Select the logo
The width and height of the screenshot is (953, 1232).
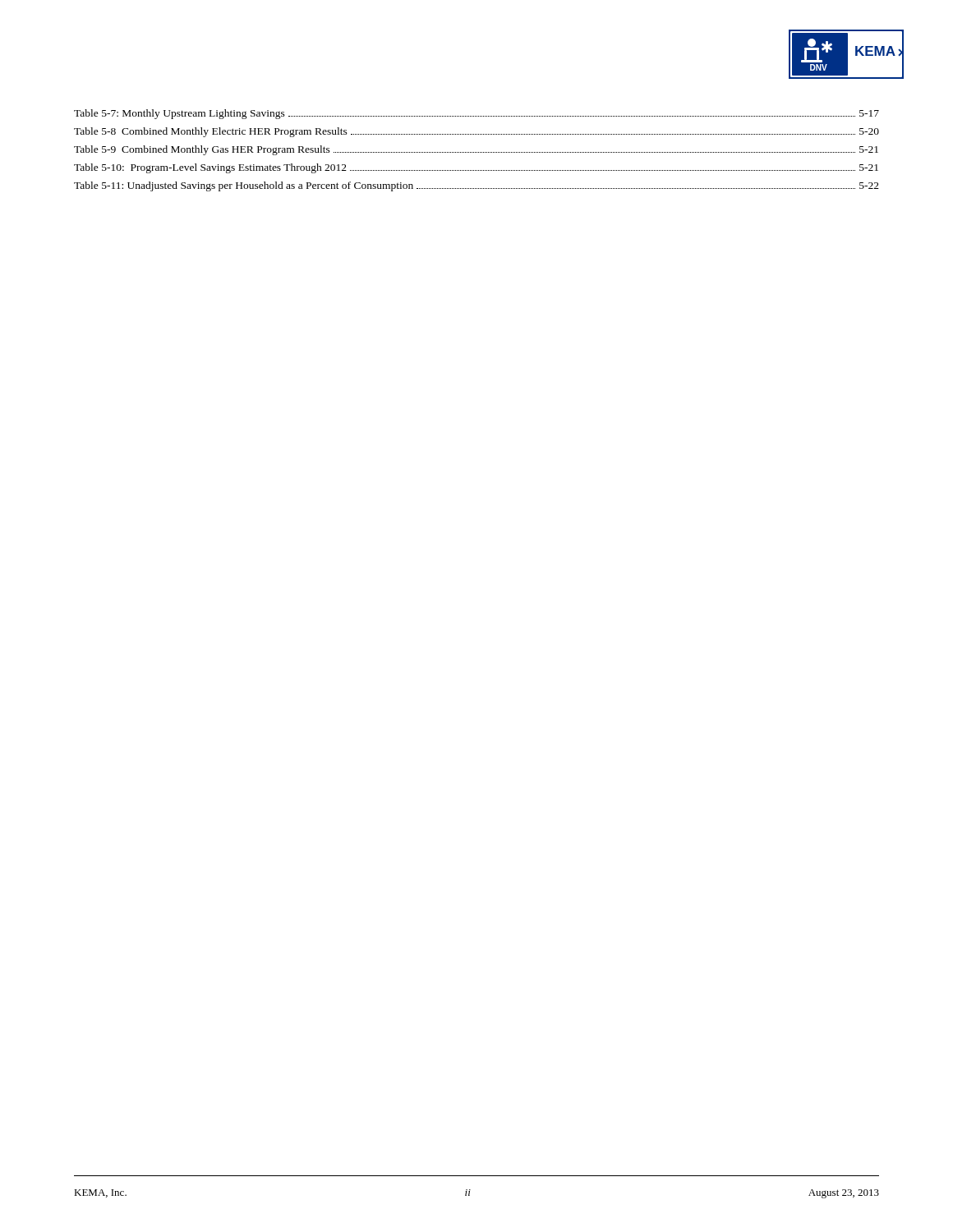click(846, 54)
